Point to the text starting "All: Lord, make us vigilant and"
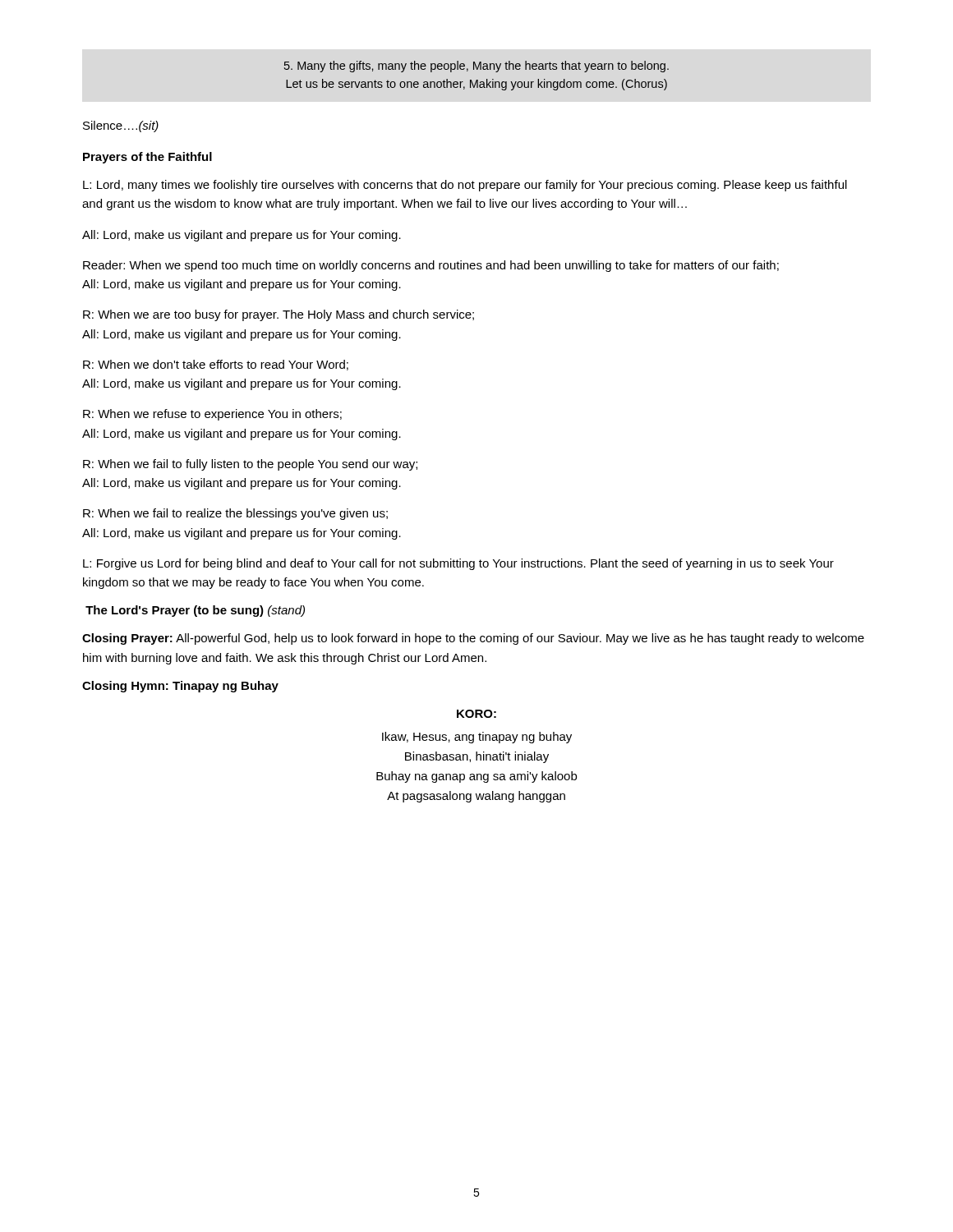The image size is (953, 1232). (242, 234)
